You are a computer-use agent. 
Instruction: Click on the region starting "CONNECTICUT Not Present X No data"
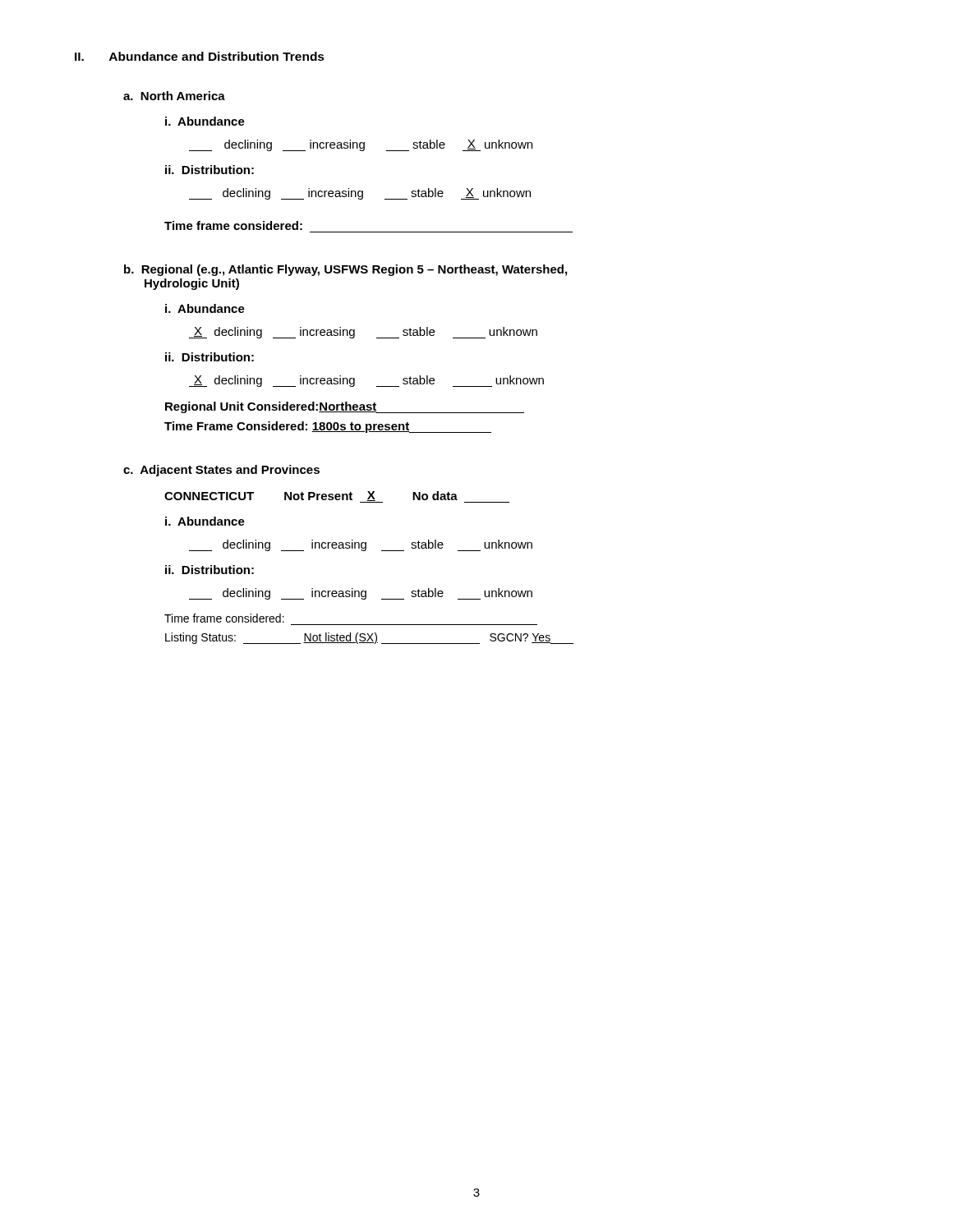click(x=337, y=495)
